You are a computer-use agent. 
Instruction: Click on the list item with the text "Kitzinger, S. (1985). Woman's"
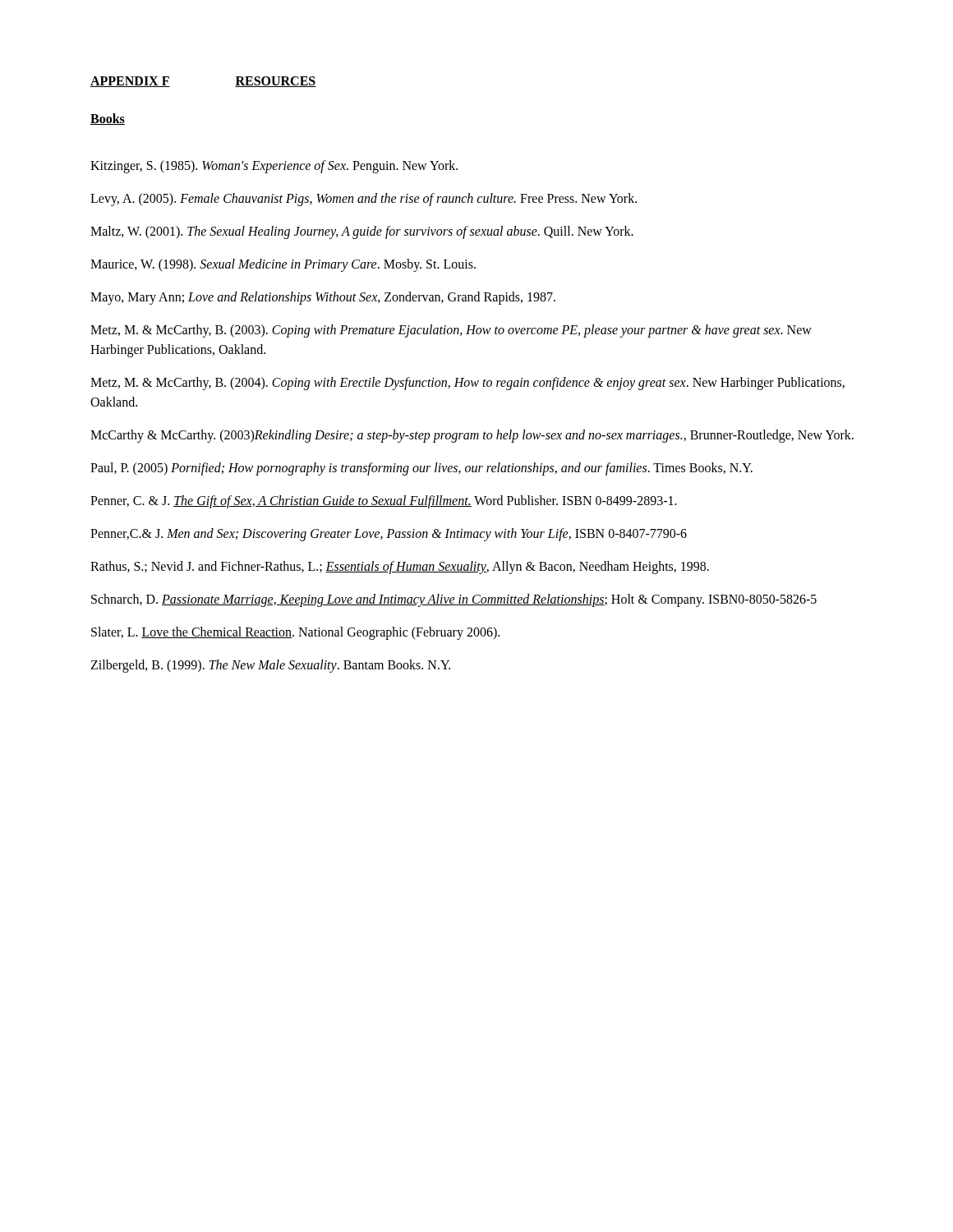tap(275, 166)
